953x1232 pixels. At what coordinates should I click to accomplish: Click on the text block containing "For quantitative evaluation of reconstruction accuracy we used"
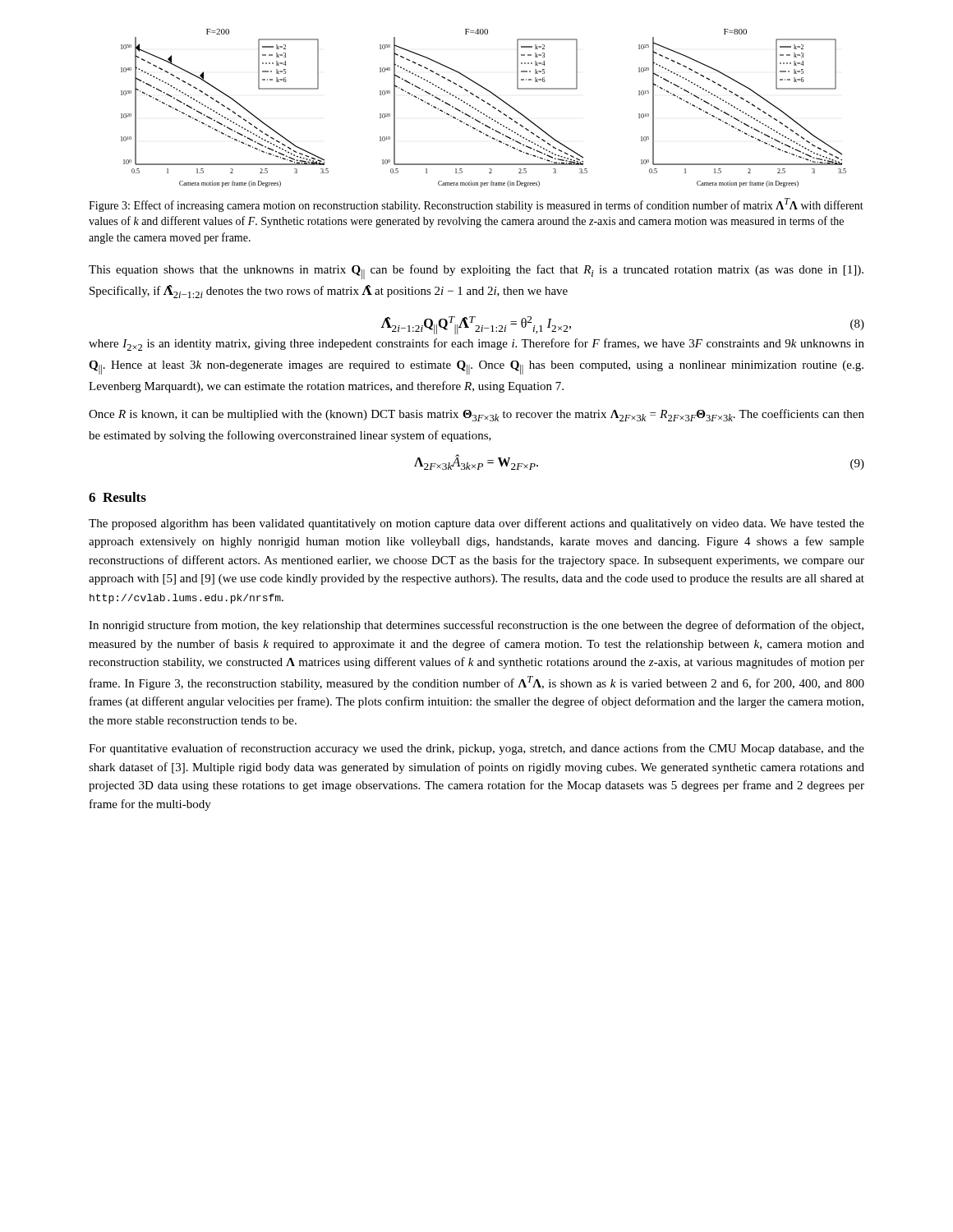coord(476,776)
